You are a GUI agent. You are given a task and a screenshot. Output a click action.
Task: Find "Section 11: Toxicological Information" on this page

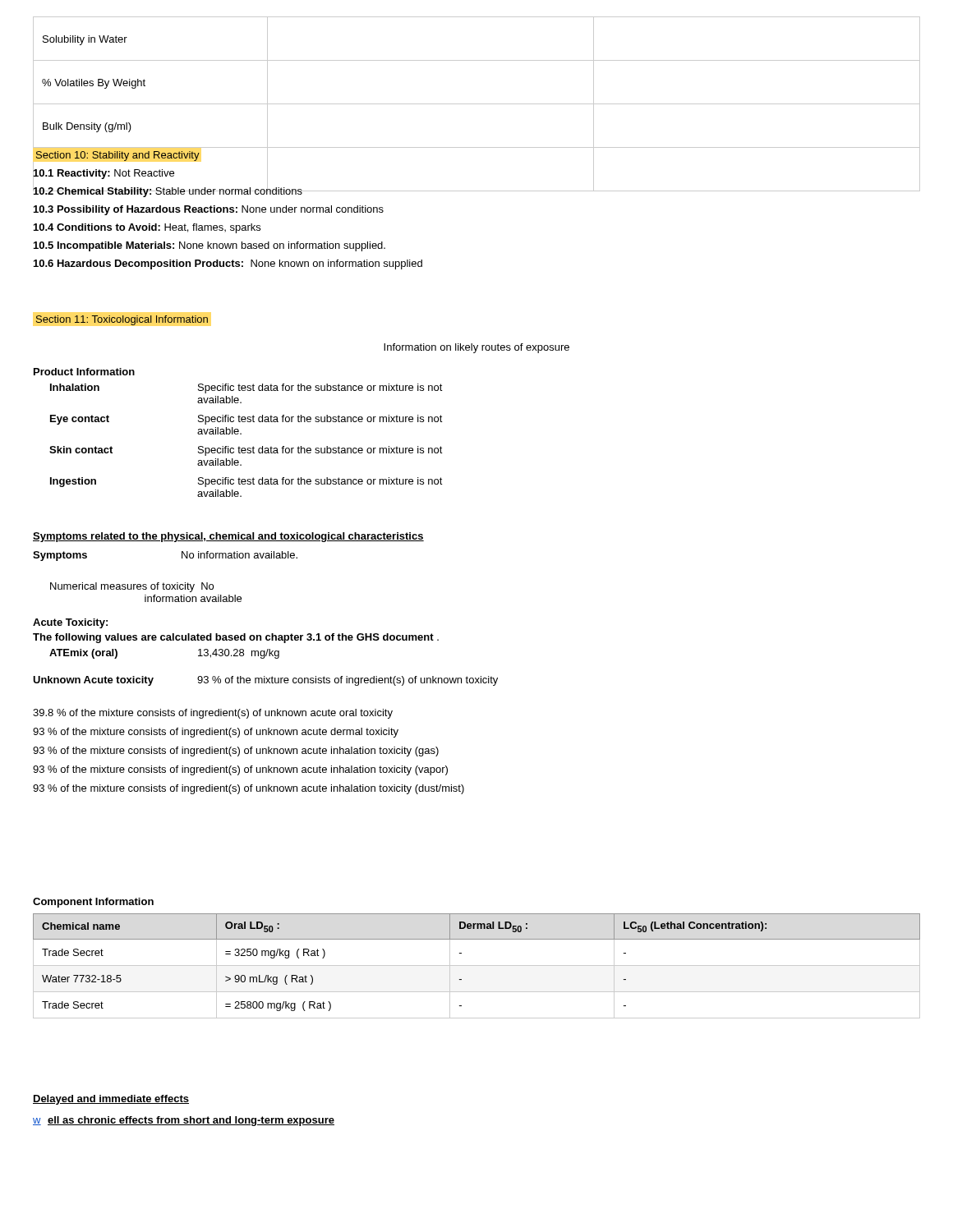[x=122, y=319]
